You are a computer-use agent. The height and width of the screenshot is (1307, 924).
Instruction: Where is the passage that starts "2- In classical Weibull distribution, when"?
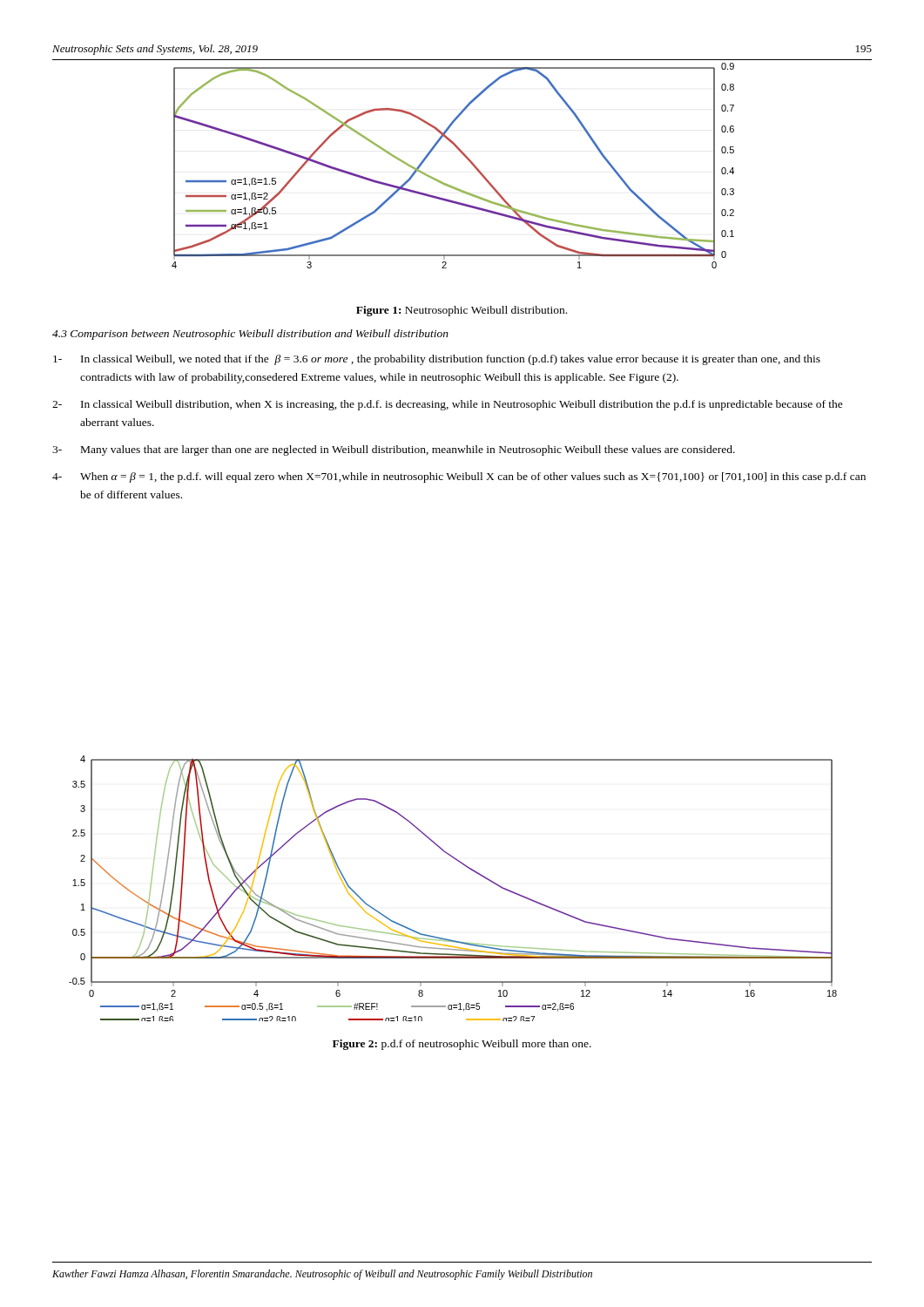point(462,414)
